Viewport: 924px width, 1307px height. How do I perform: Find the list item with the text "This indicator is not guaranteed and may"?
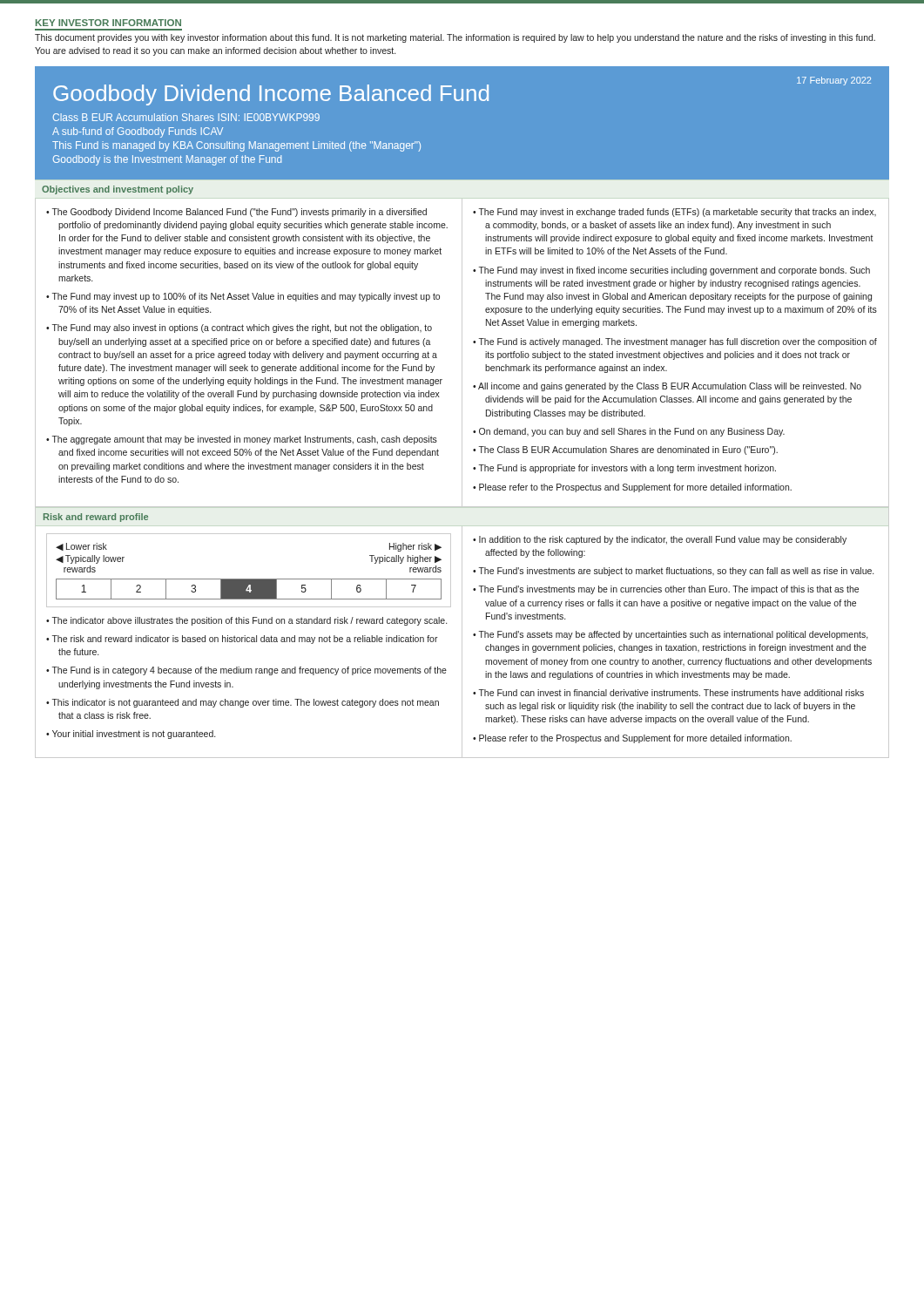pos(246,709)
